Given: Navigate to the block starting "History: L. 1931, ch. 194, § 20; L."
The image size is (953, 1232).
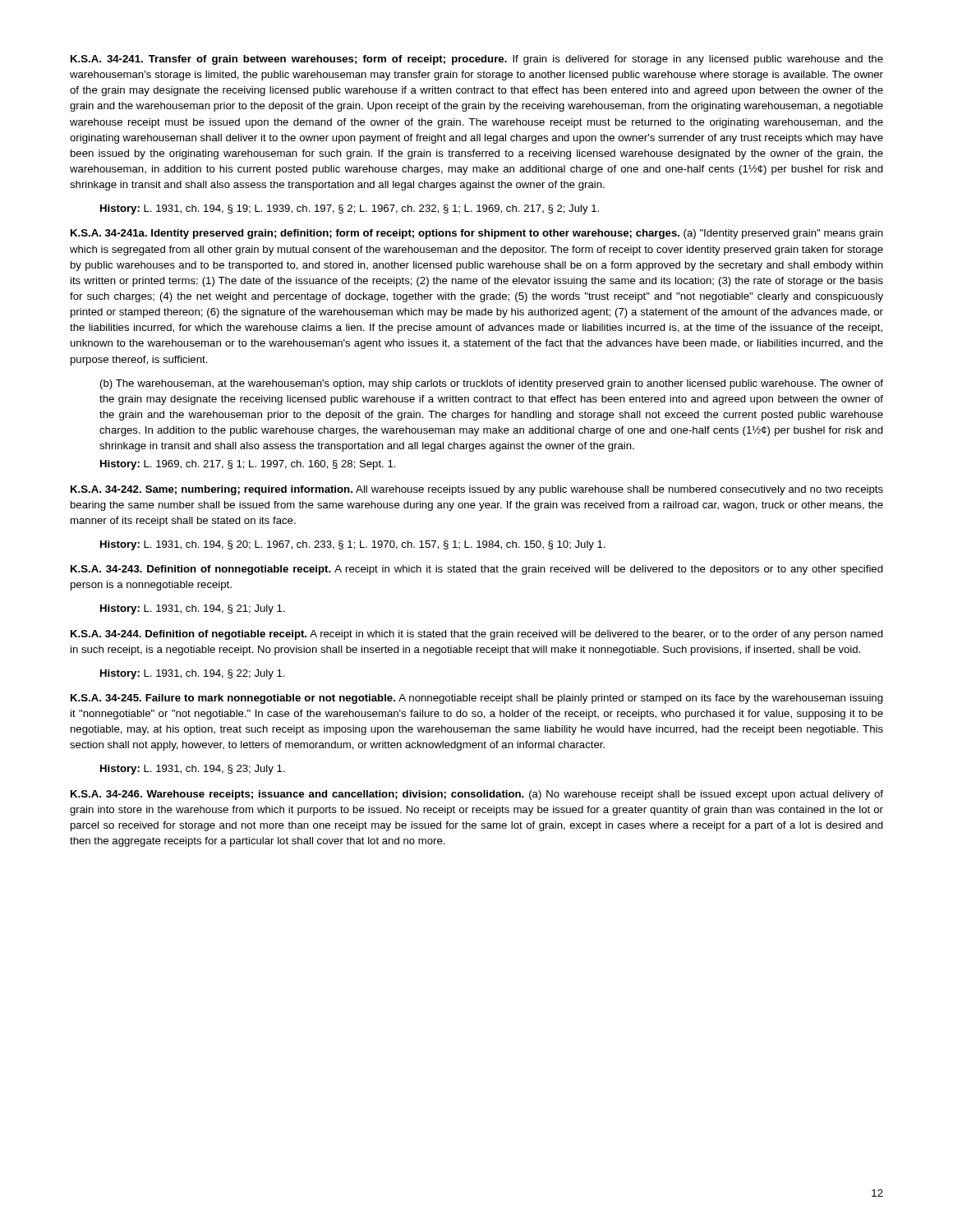Looking at the screenshot, I should click(x=353, y=544).
